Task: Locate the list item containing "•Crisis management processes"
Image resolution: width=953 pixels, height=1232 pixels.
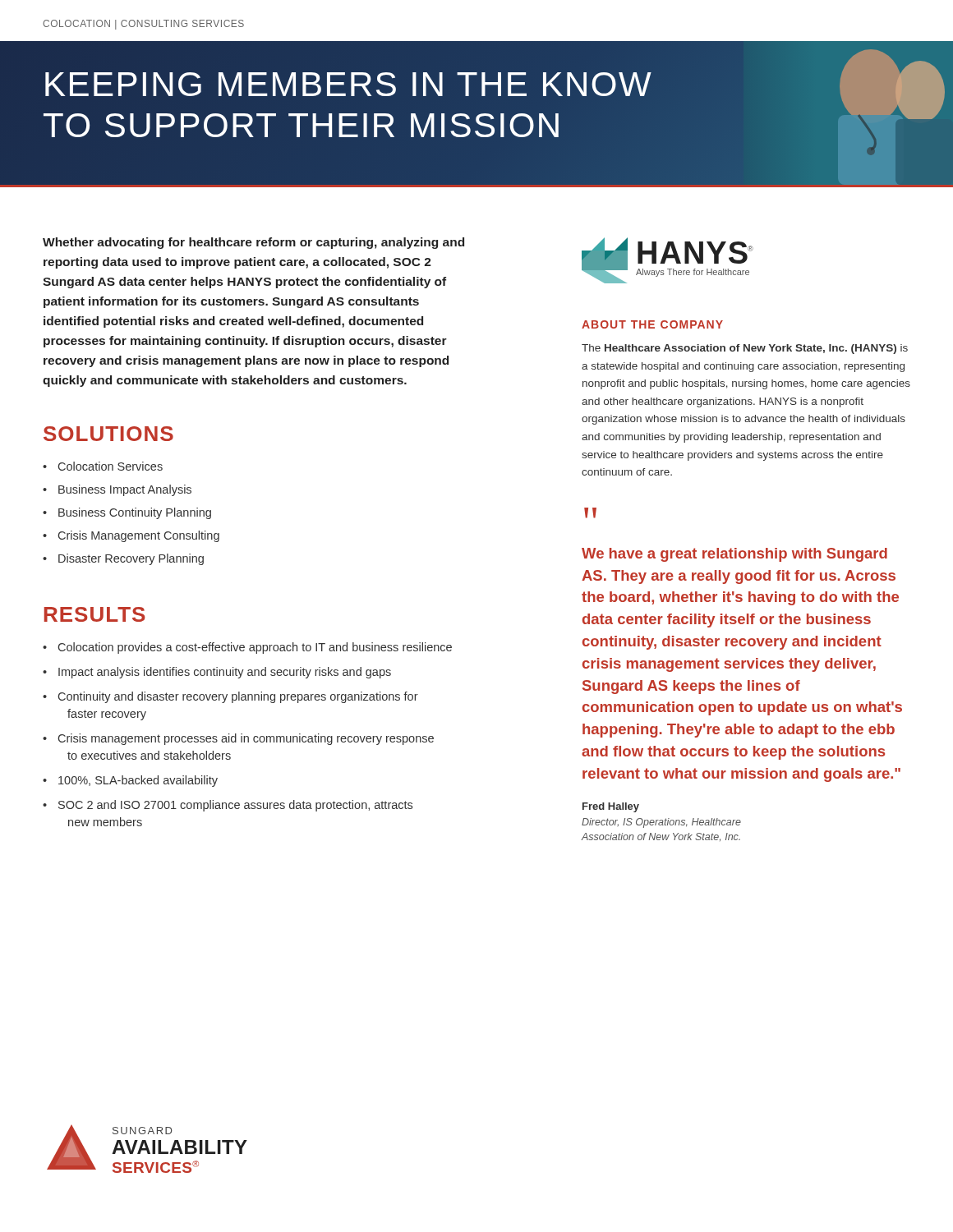Action: click(x=238, y=746)
